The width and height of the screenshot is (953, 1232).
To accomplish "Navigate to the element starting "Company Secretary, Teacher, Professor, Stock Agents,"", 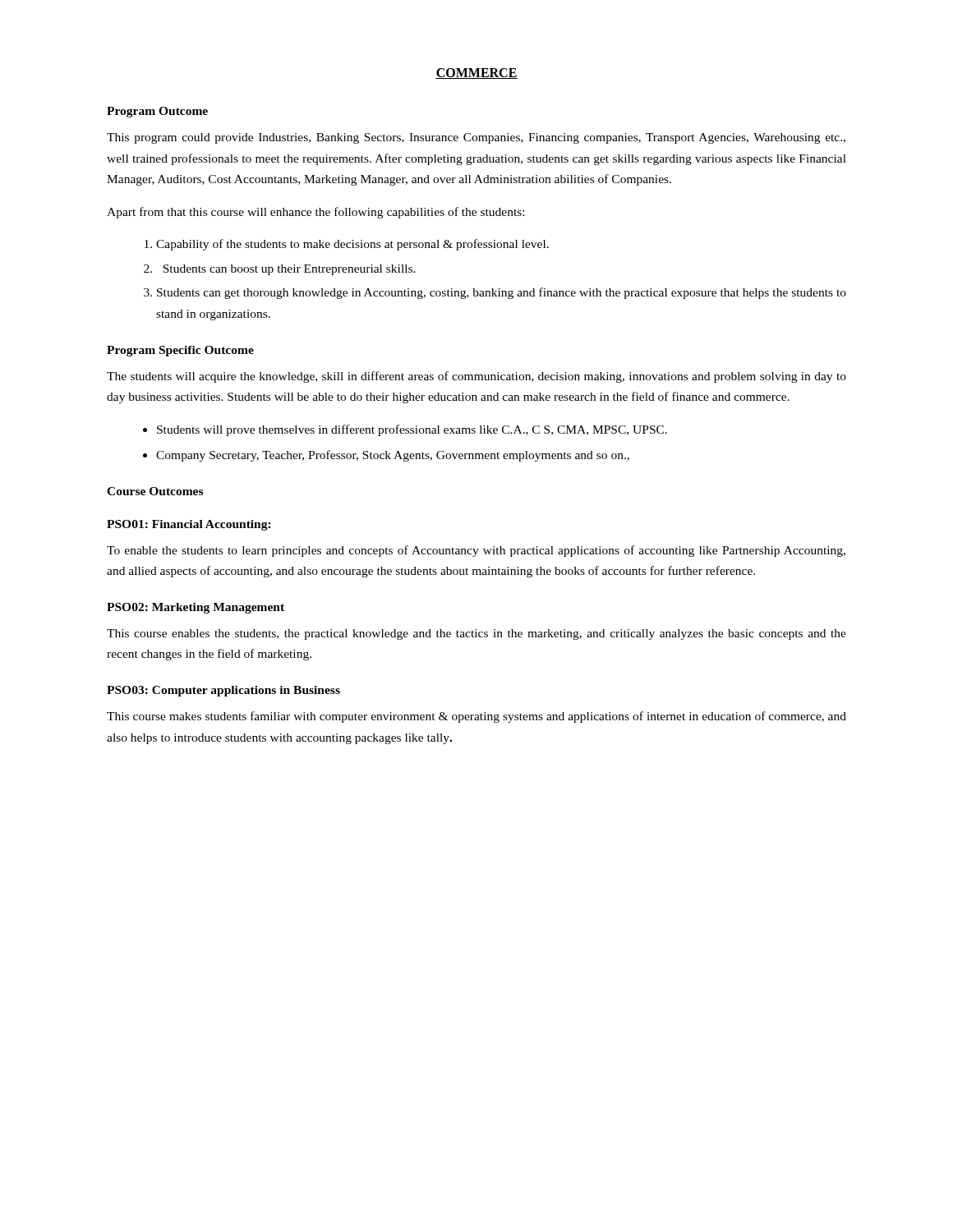I will [x=393, y=455].
